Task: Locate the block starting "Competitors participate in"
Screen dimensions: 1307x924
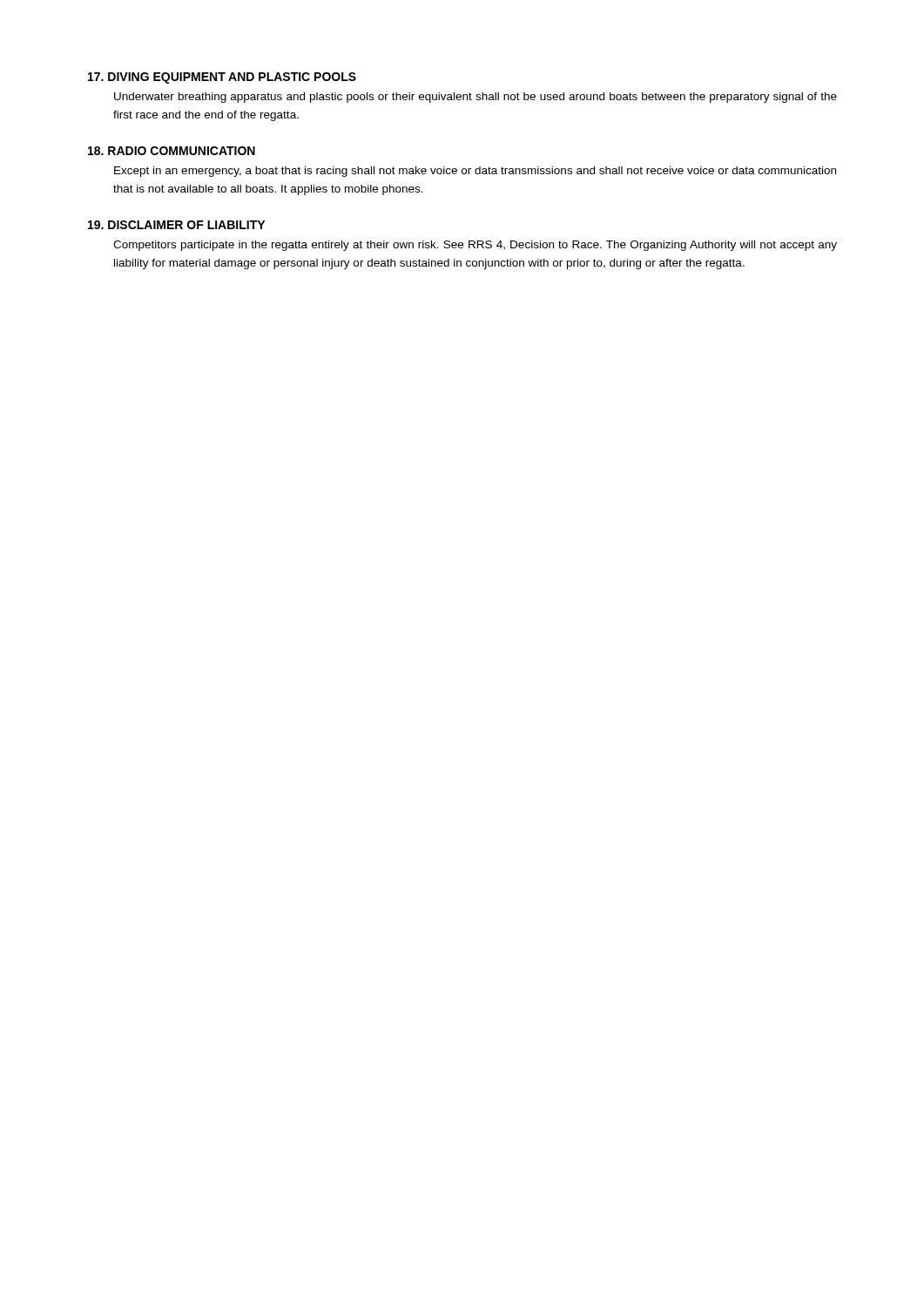Action: (x=475, y=253)
